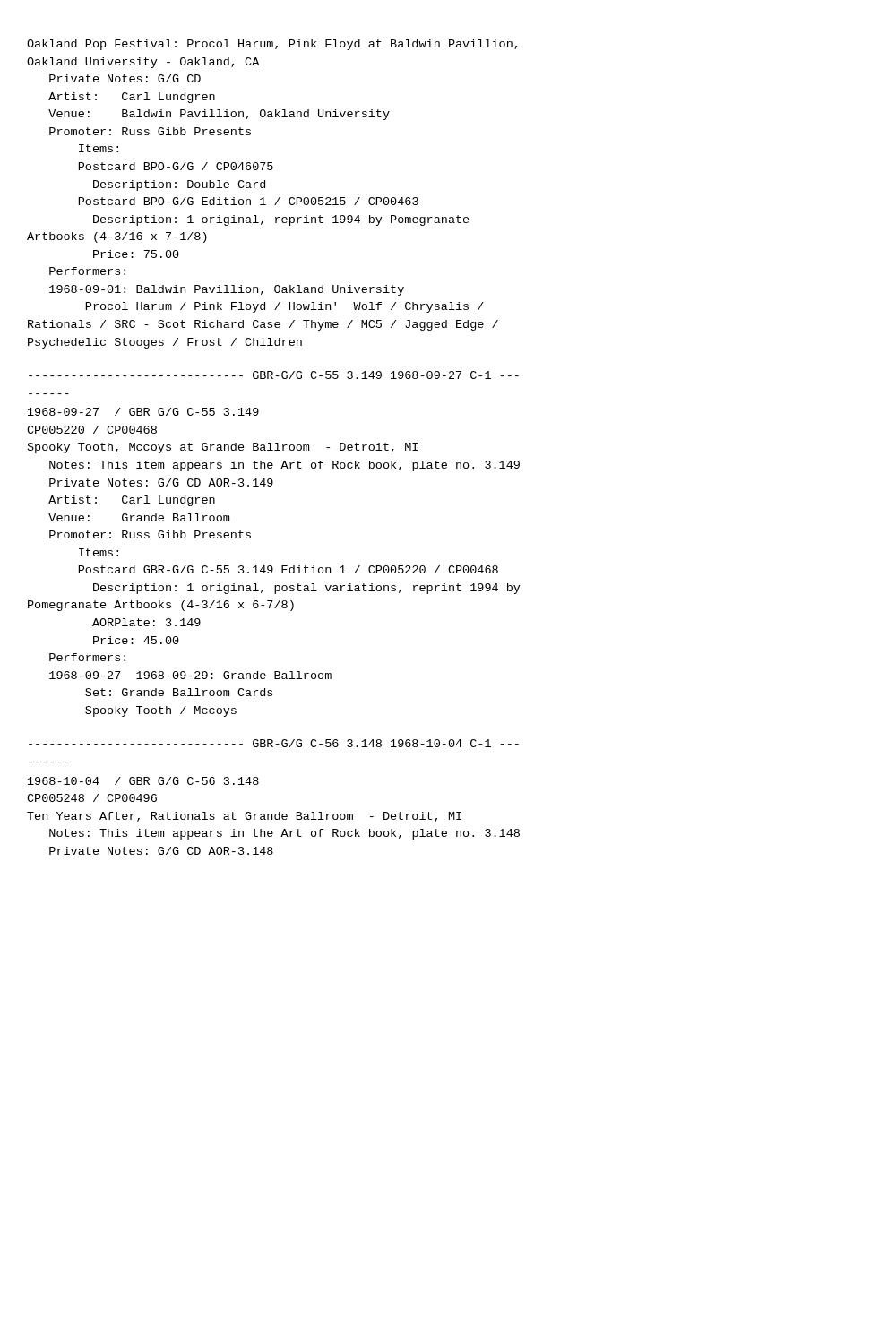The image size is (896, 1344).
Task: Select the element starting "1968-10-04 / GBR G/G C-56 3.148"
Action: click(x=274, y=816)
